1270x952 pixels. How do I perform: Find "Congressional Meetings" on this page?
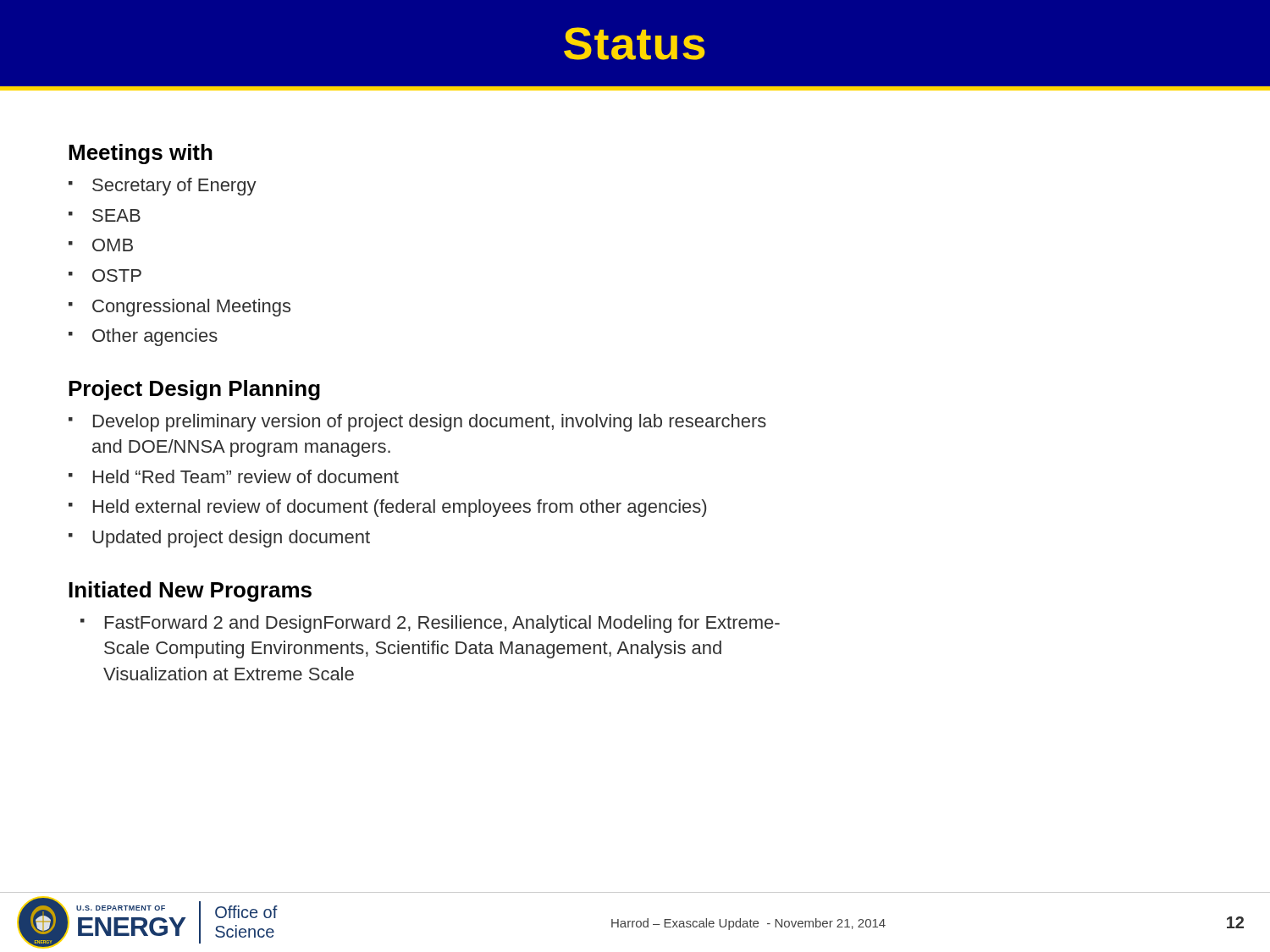(x=191, y=306)
